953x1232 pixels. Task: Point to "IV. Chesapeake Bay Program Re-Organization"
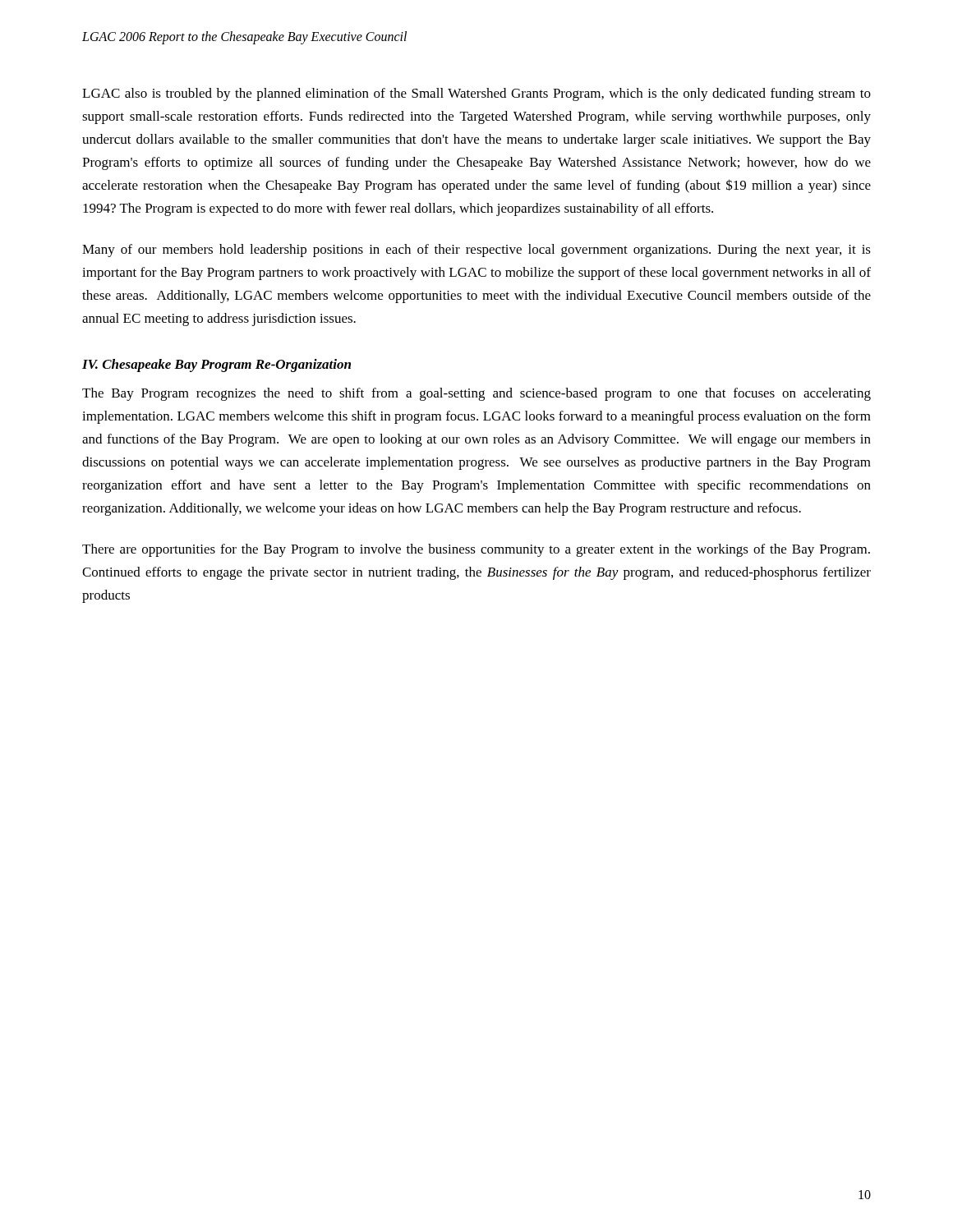click(x=216, y=365)
